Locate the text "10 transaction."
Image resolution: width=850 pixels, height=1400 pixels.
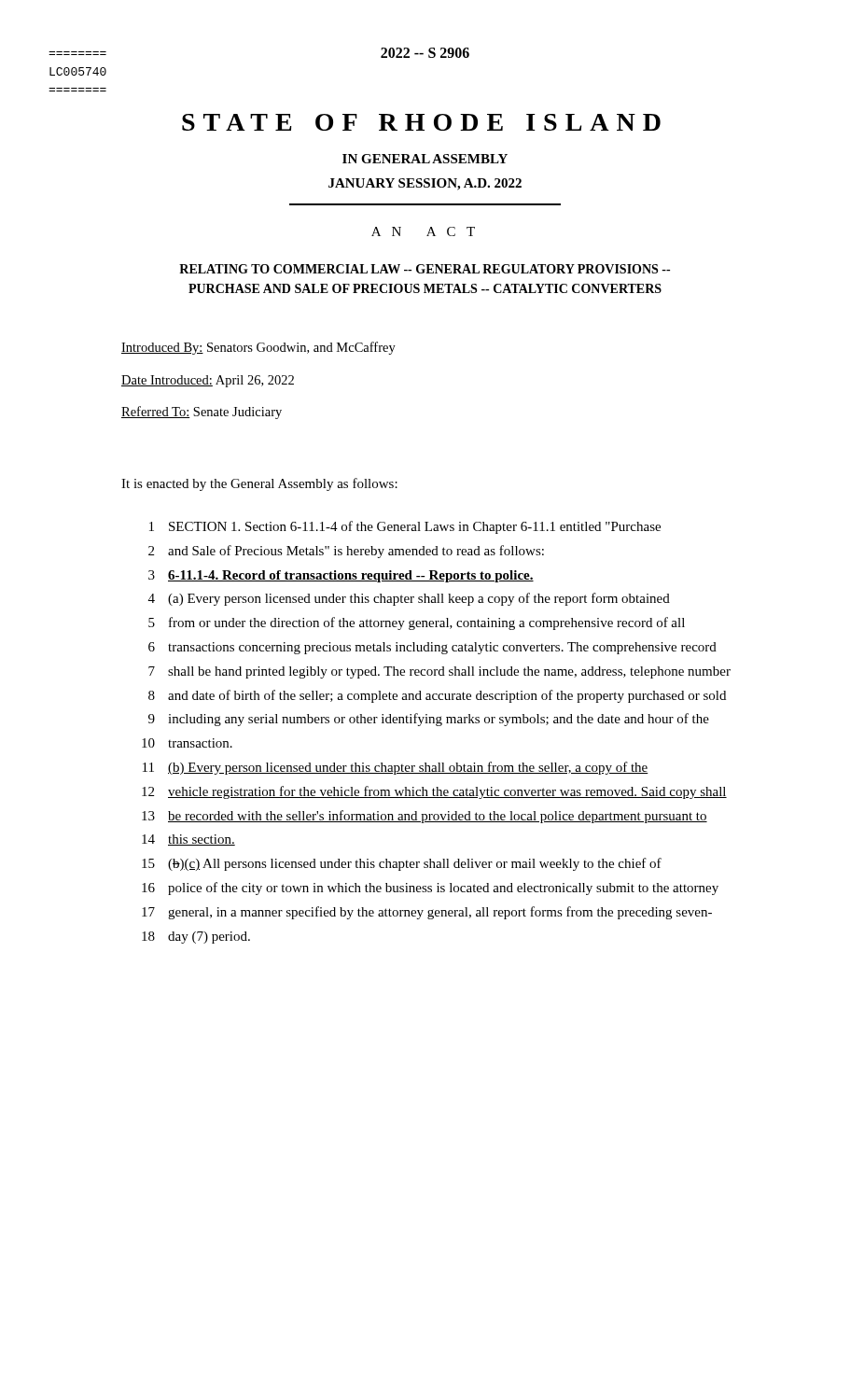pyautogui.click(x=187, y=743)
